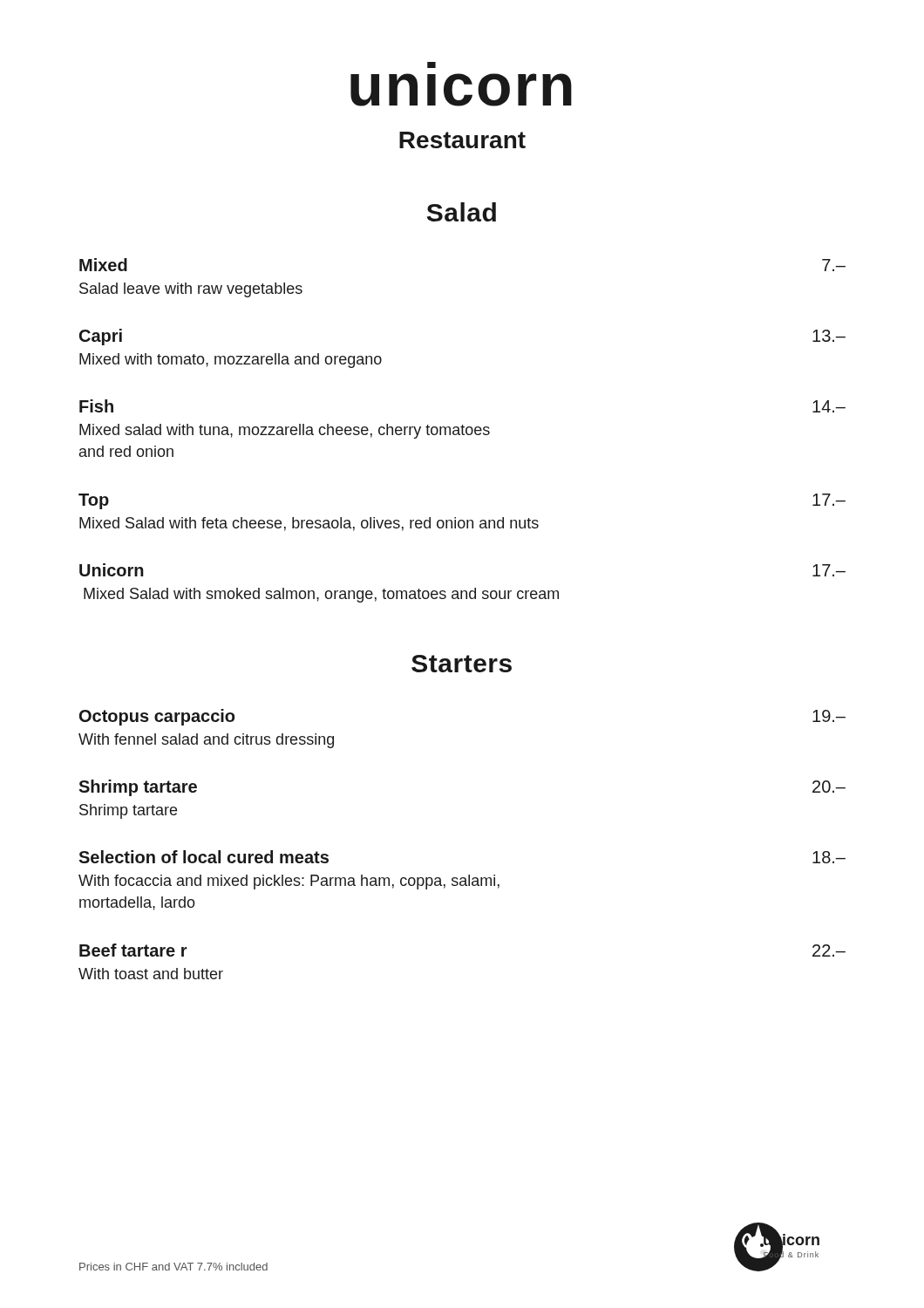Viewport: 924px width, 1308px height.
Task: Find the list item with the text "Mixed Salad leave with raw vegetables"
Action: point(102,265)
